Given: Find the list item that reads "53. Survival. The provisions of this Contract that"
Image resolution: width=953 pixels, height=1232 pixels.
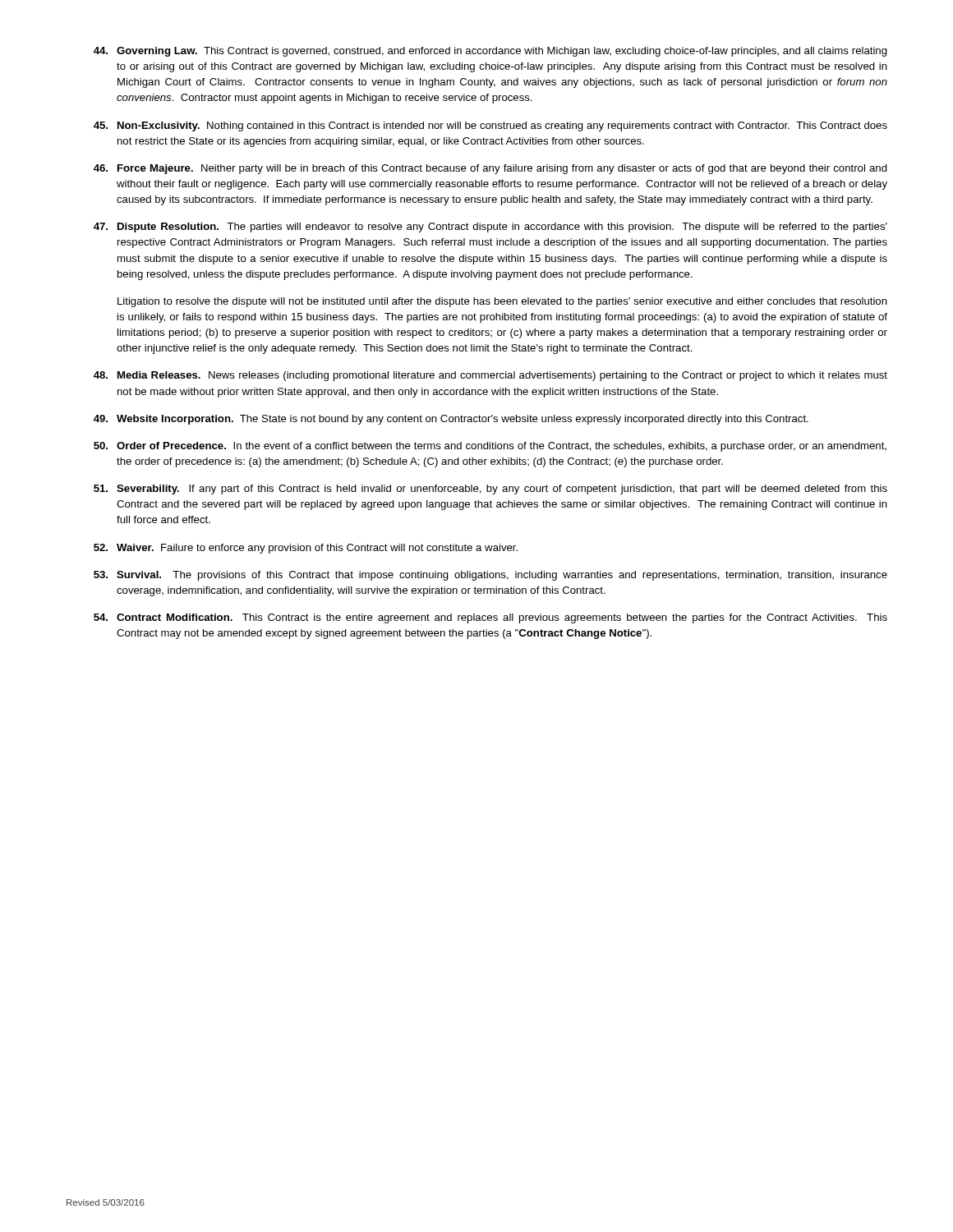Looking at the screenshot, I should (x=476, y=582).
